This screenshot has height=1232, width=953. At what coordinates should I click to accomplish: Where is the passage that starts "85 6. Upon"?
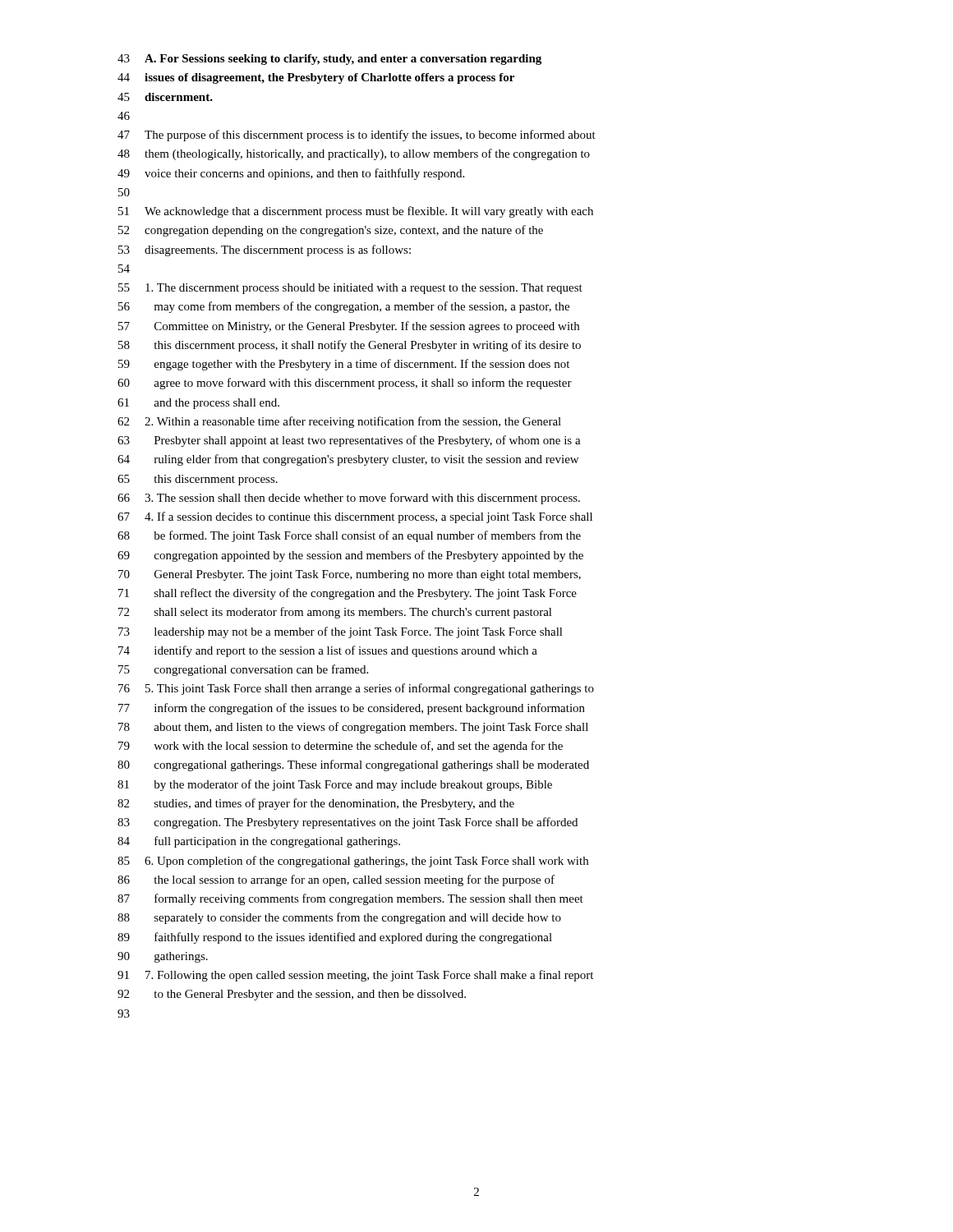pos(476,909)
